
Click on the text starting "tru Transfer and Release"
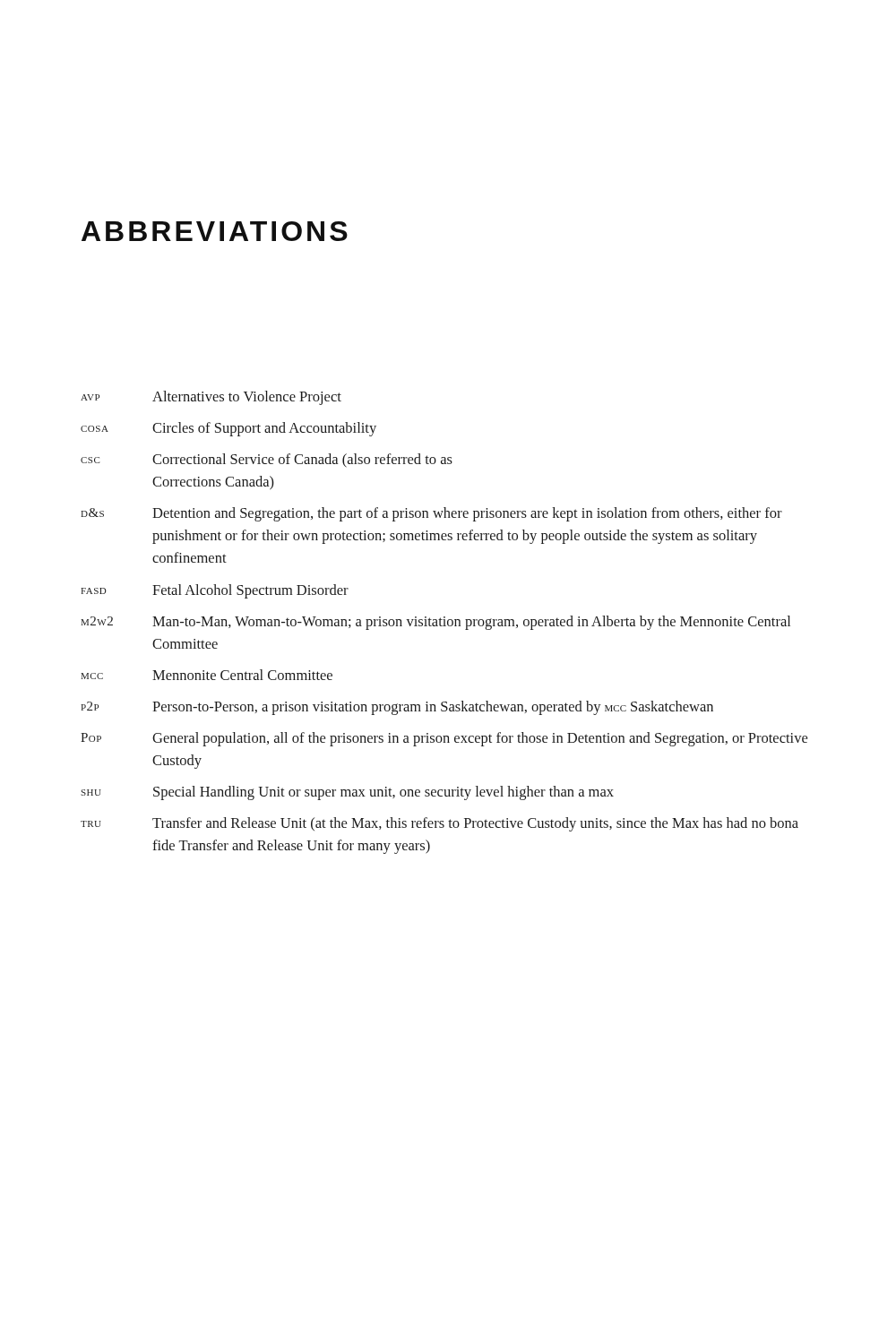[x=448, y=834]
